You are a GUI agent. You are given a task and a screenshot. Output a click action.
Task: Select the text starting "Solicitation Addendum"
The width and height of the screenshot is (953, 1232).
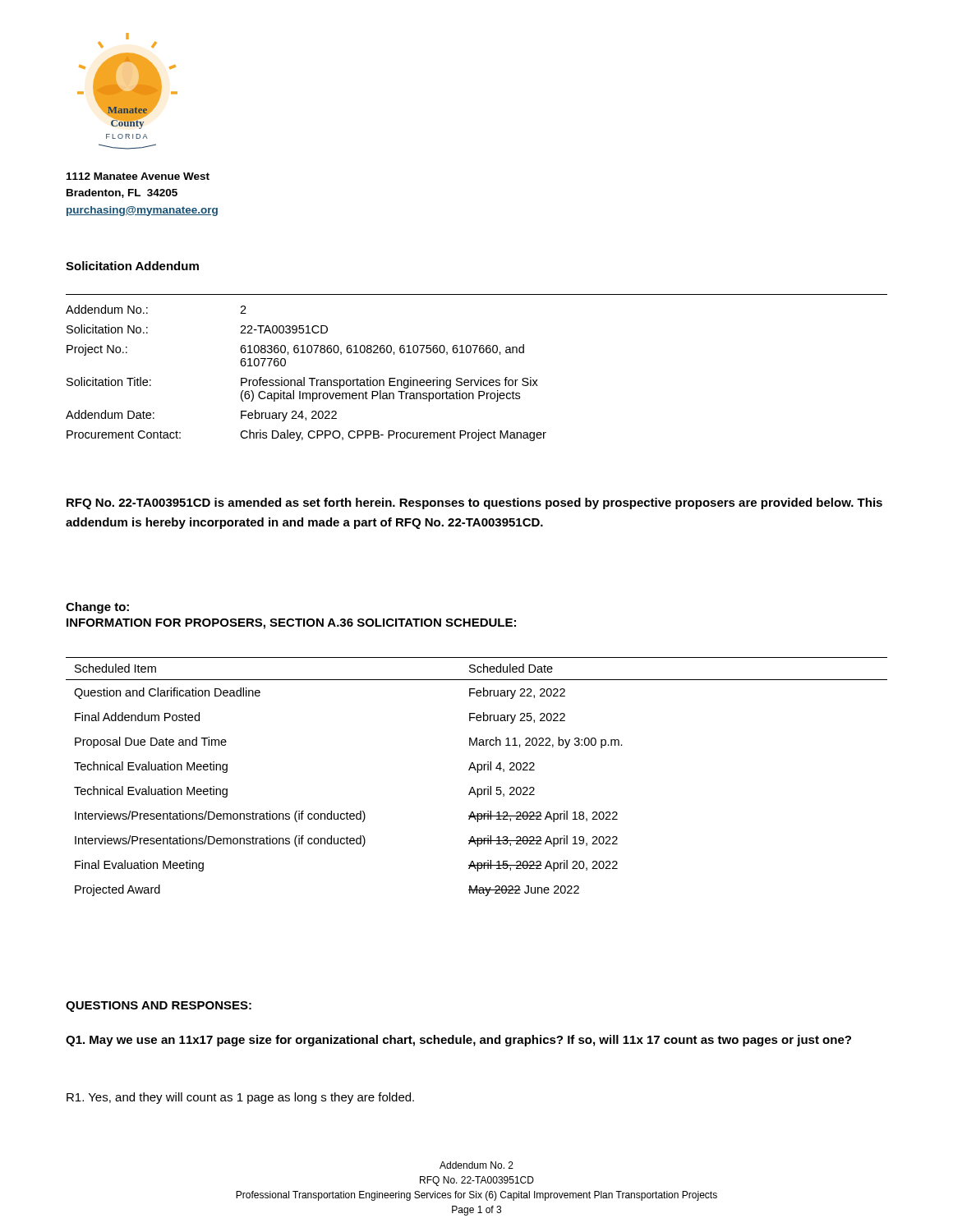133,266
